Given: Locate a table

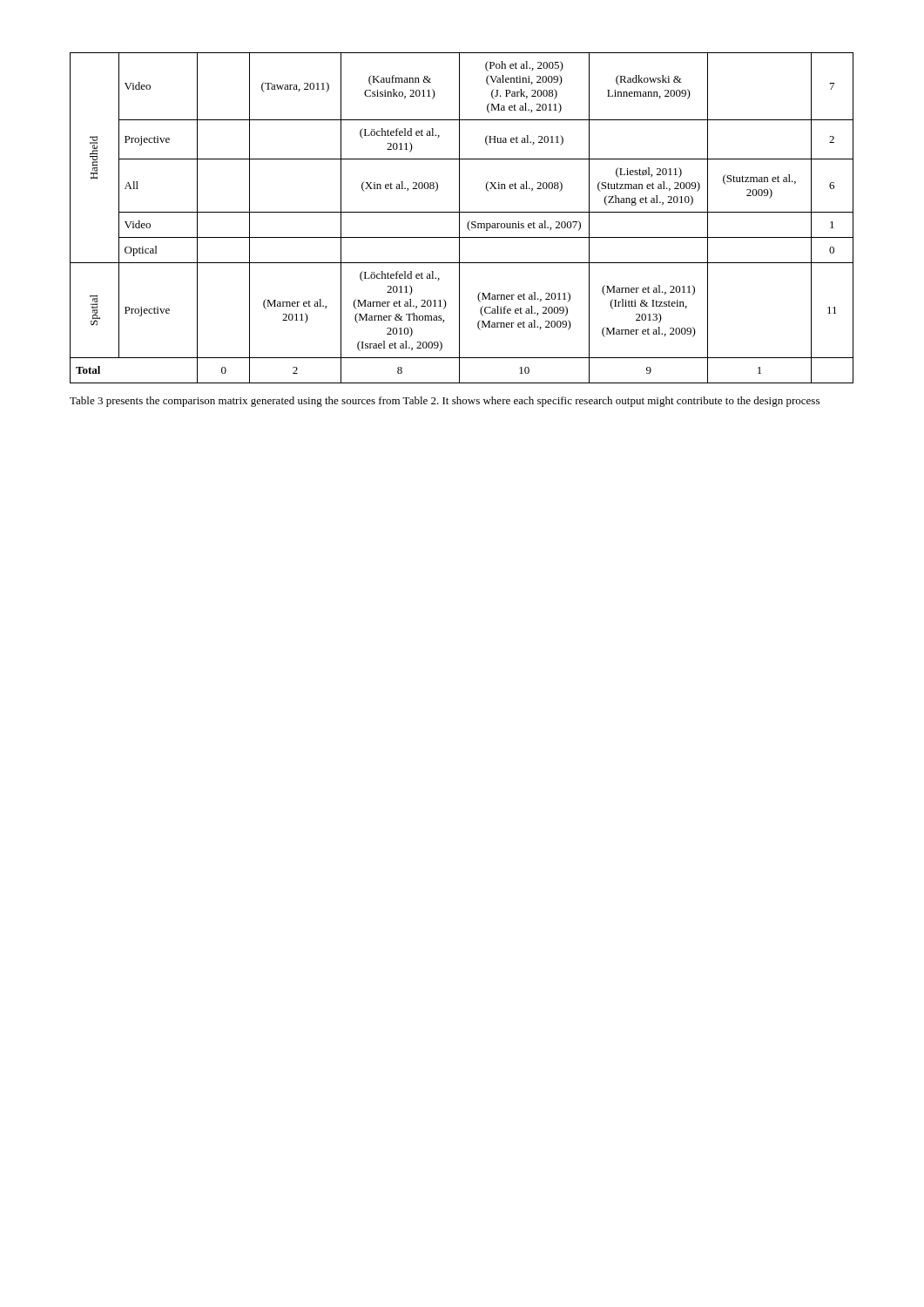Looking at the screenshot, I should tap(462, 218).
